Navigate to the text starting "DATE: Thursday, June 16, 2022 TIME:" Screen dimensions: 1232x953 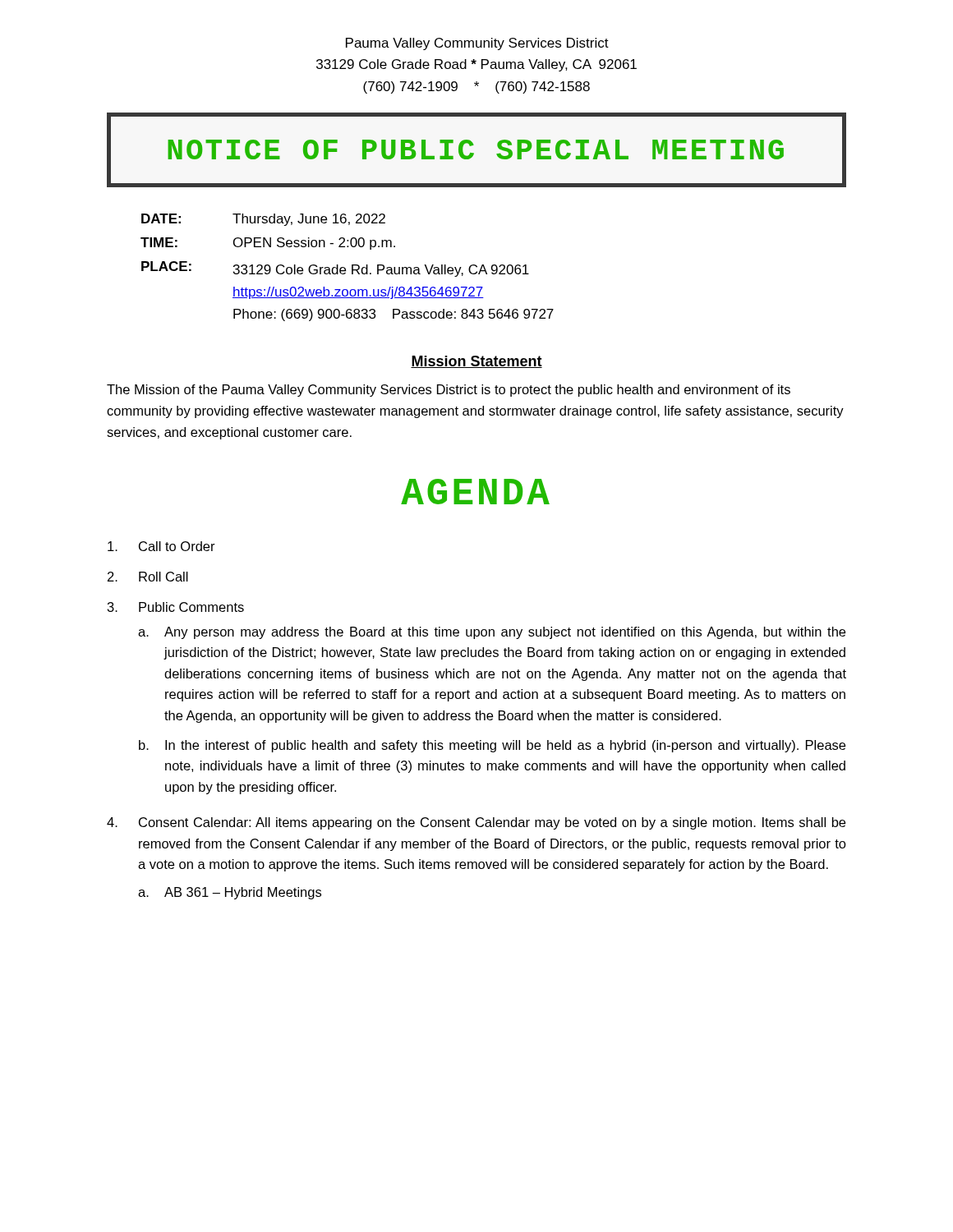click(x=476, y=268)
